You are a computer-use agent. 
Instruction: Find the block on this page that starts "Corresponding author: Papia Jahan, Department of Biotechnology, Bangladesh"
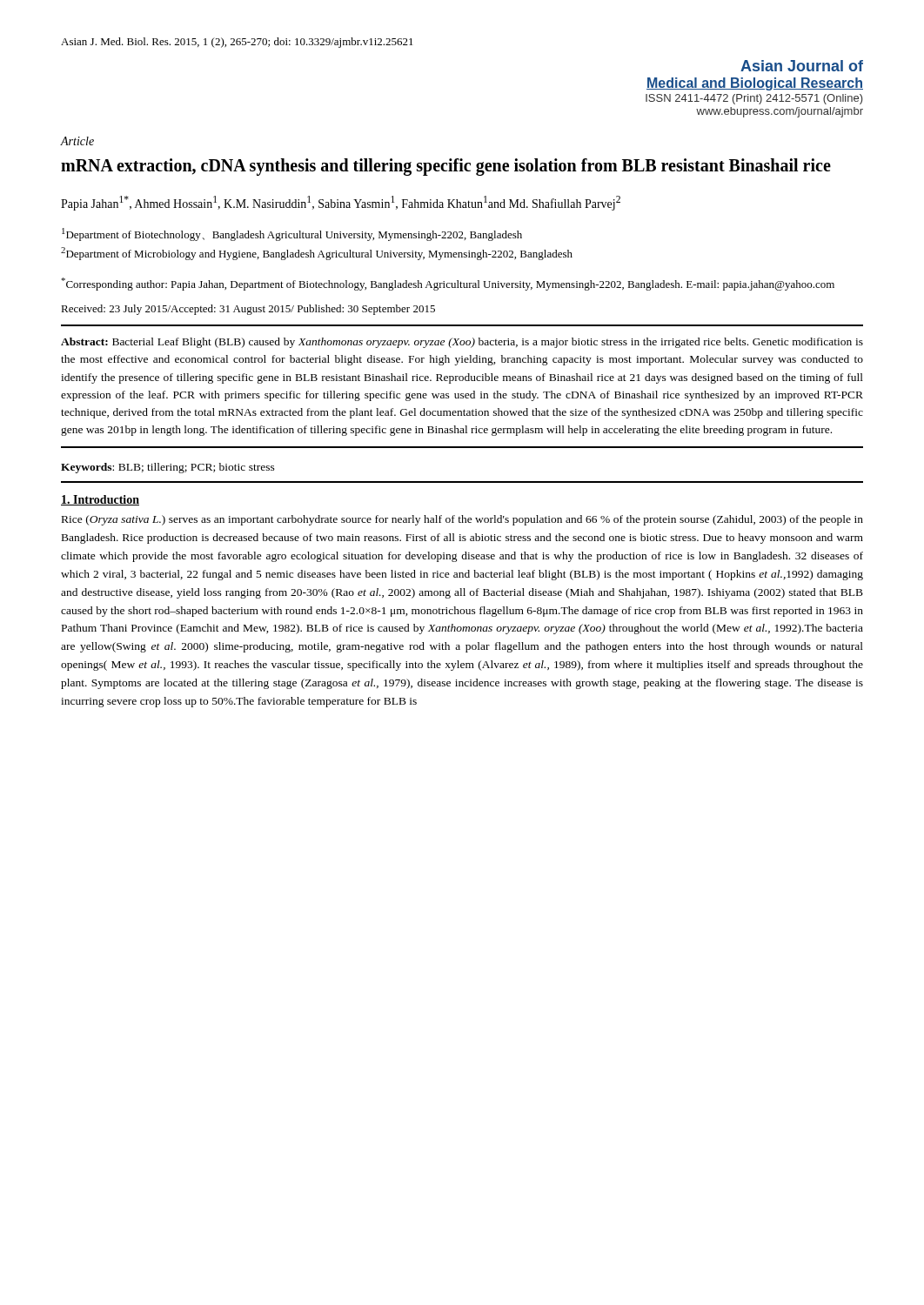(462, 283)
